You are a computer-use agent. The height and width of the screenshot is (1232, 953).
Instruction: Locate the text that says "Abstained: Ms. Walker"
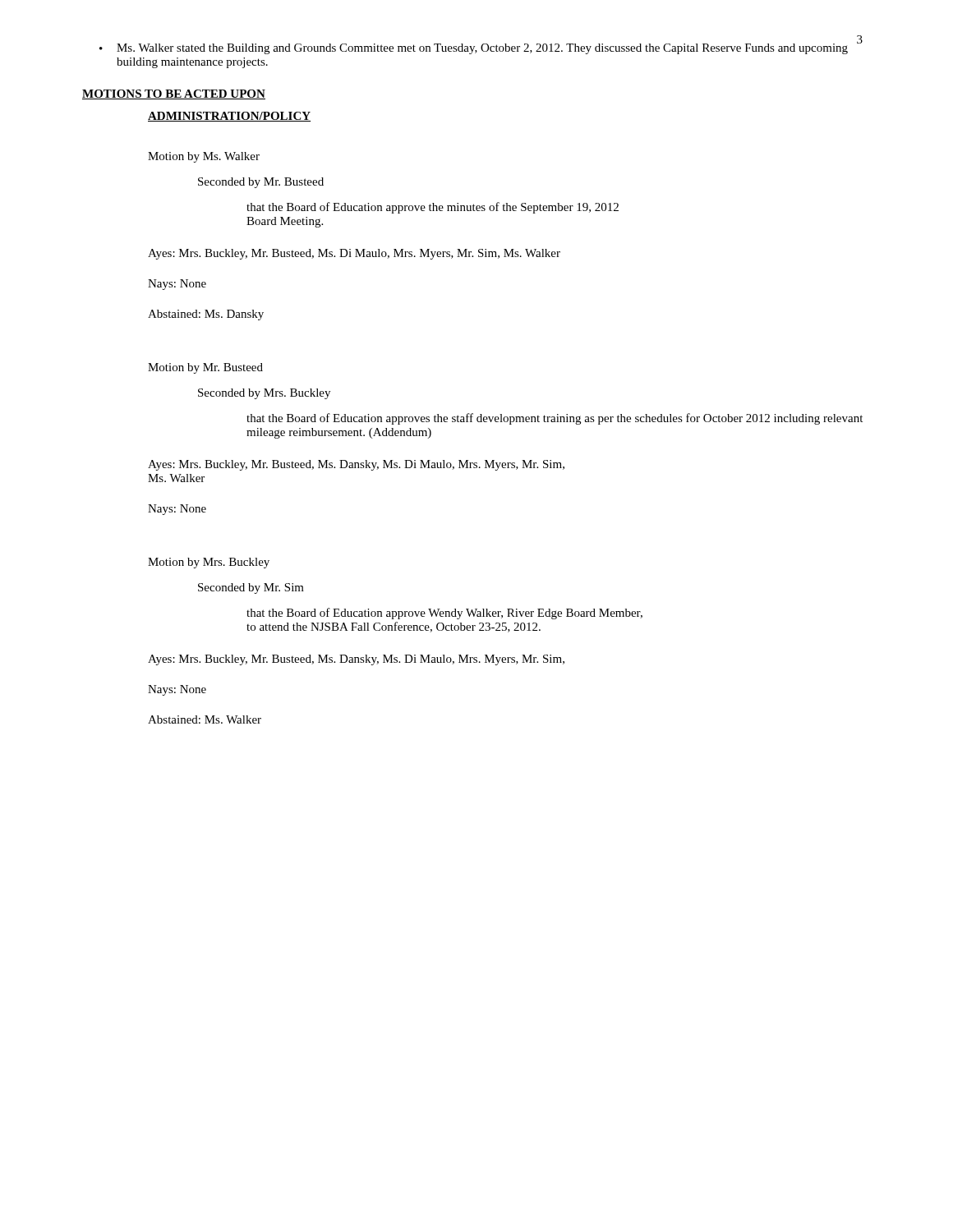click(x=205, y=719)
